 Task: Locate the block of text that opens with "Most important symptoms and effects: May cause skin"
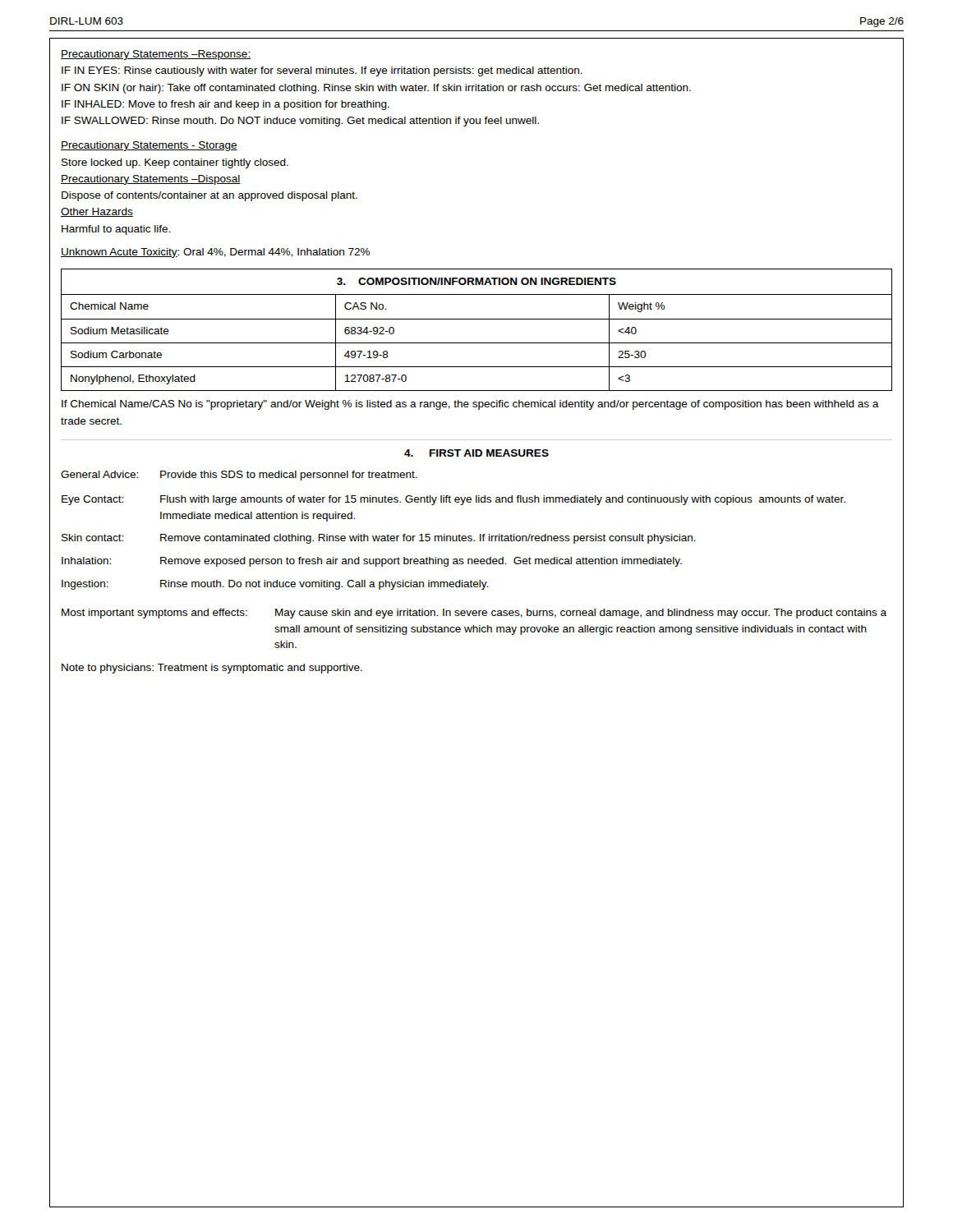476,629
